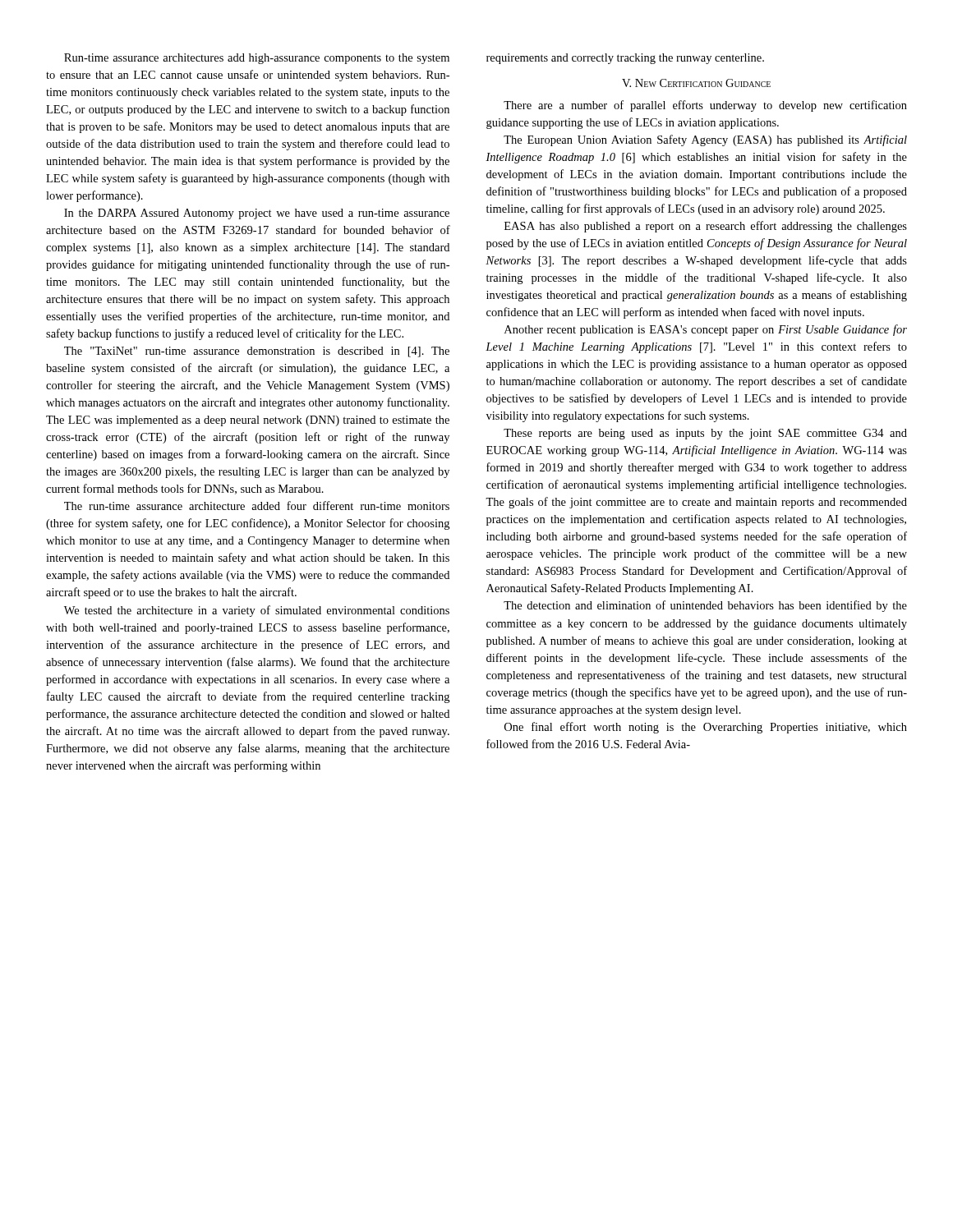Find the text starting "There are a number of"
The height and width of the screenshot is (1232, 953).
pos(696,114)
